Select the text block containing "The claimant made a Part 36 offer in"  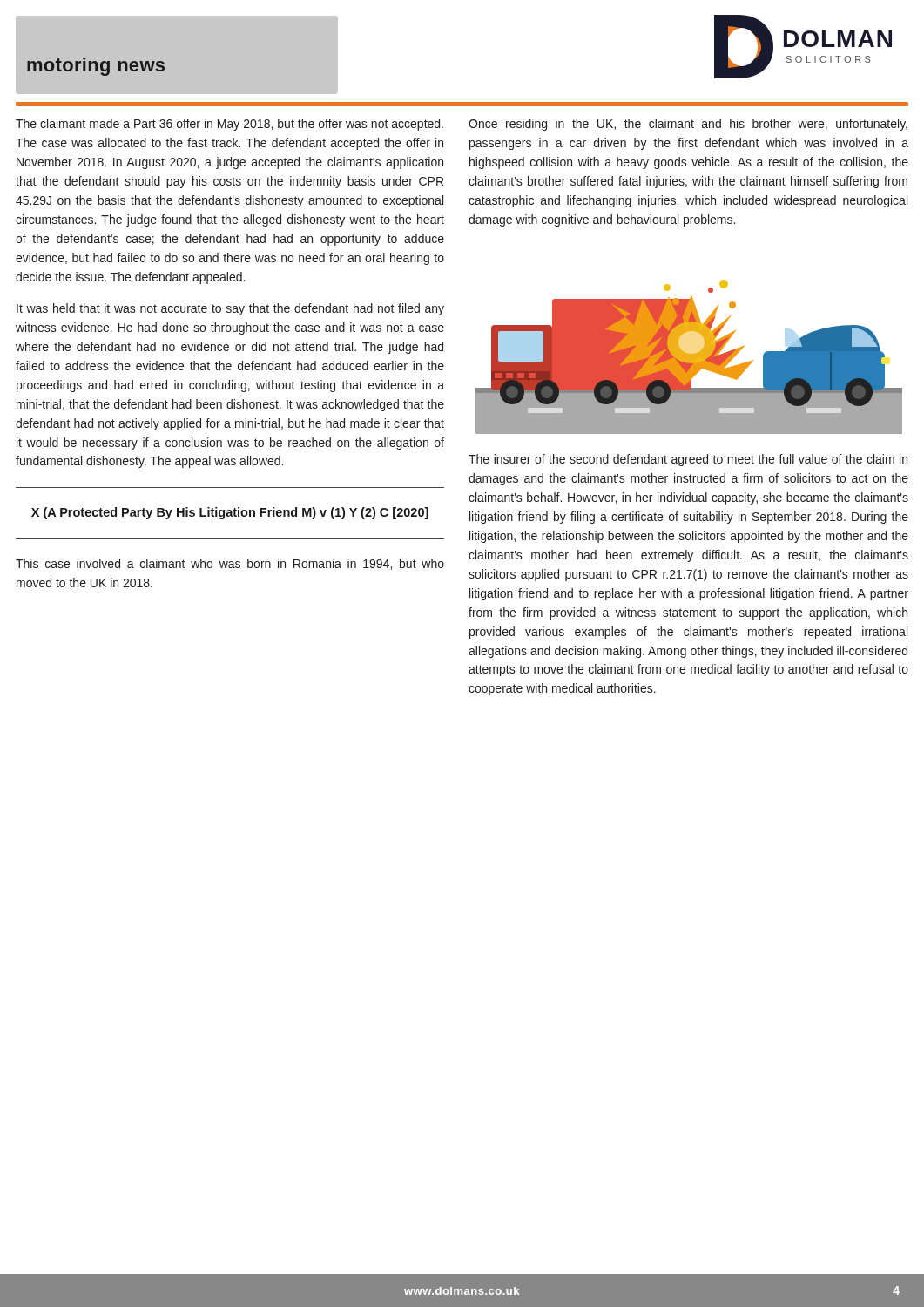click(230, 200)
